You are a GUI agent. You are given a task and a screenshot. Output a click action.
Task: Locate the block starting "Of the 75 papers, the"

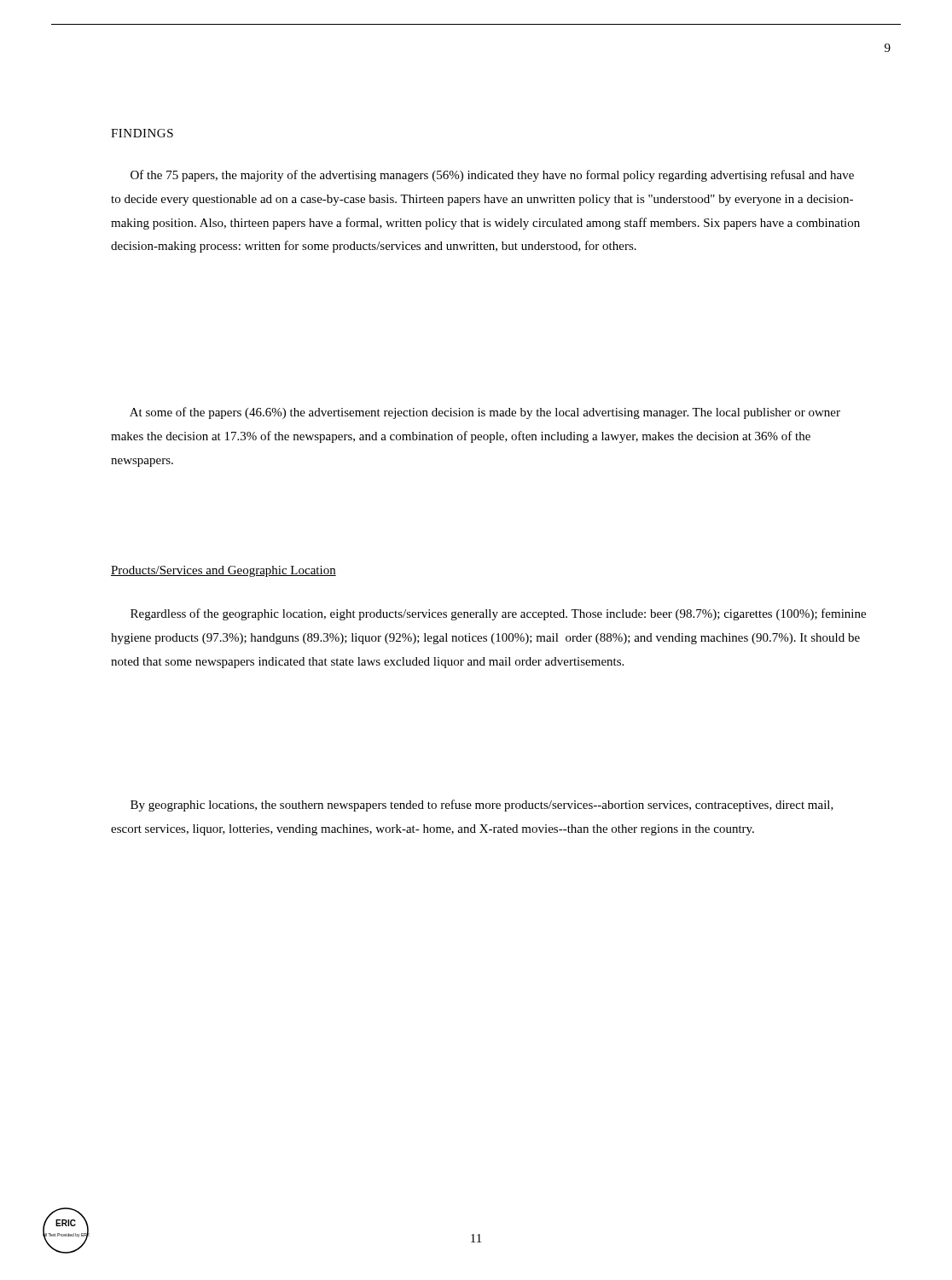(485, 210)
